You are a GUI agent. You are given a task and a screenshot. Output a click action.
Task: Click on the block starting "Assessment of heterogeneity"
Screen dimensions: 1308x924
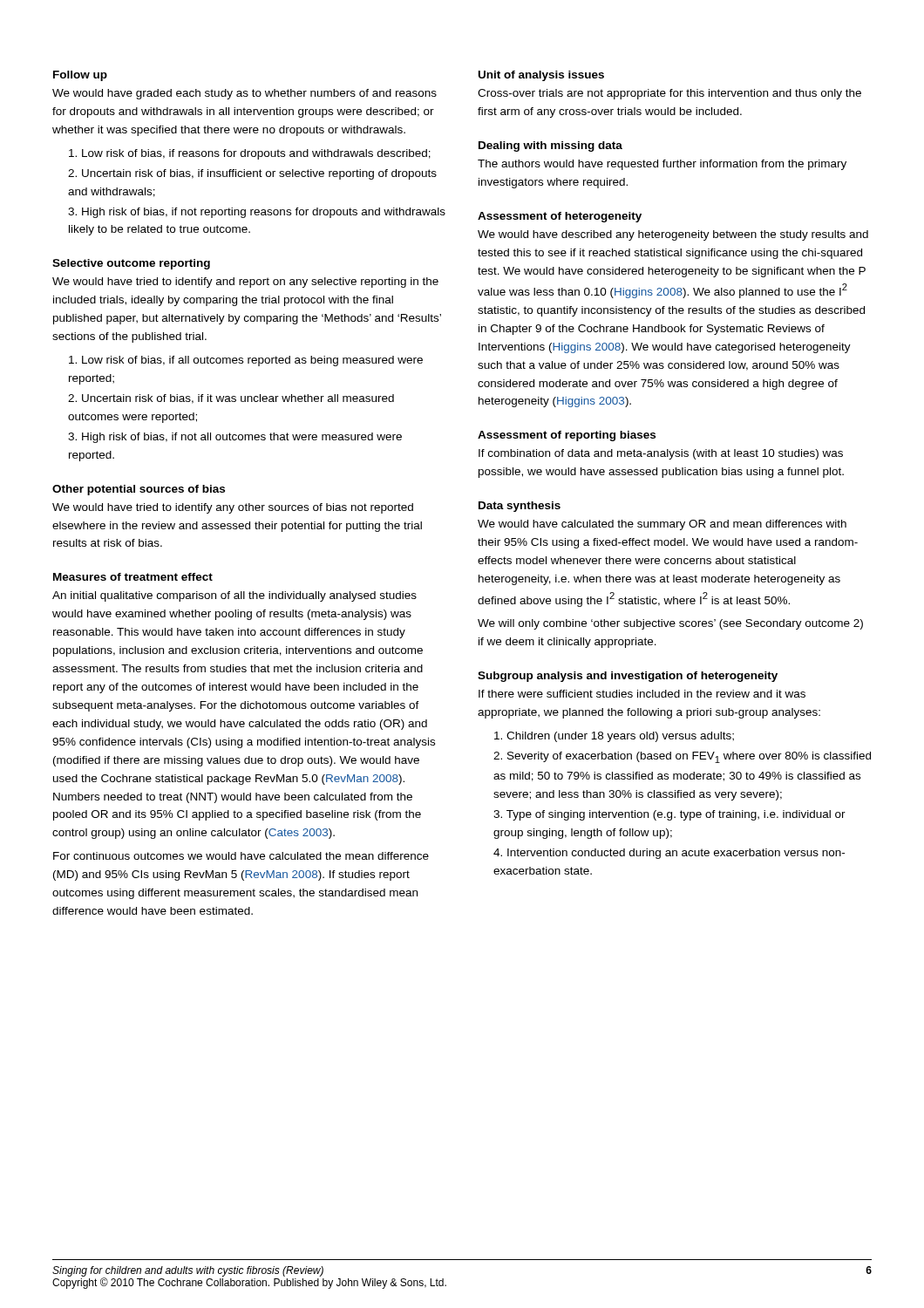[560, 216]
